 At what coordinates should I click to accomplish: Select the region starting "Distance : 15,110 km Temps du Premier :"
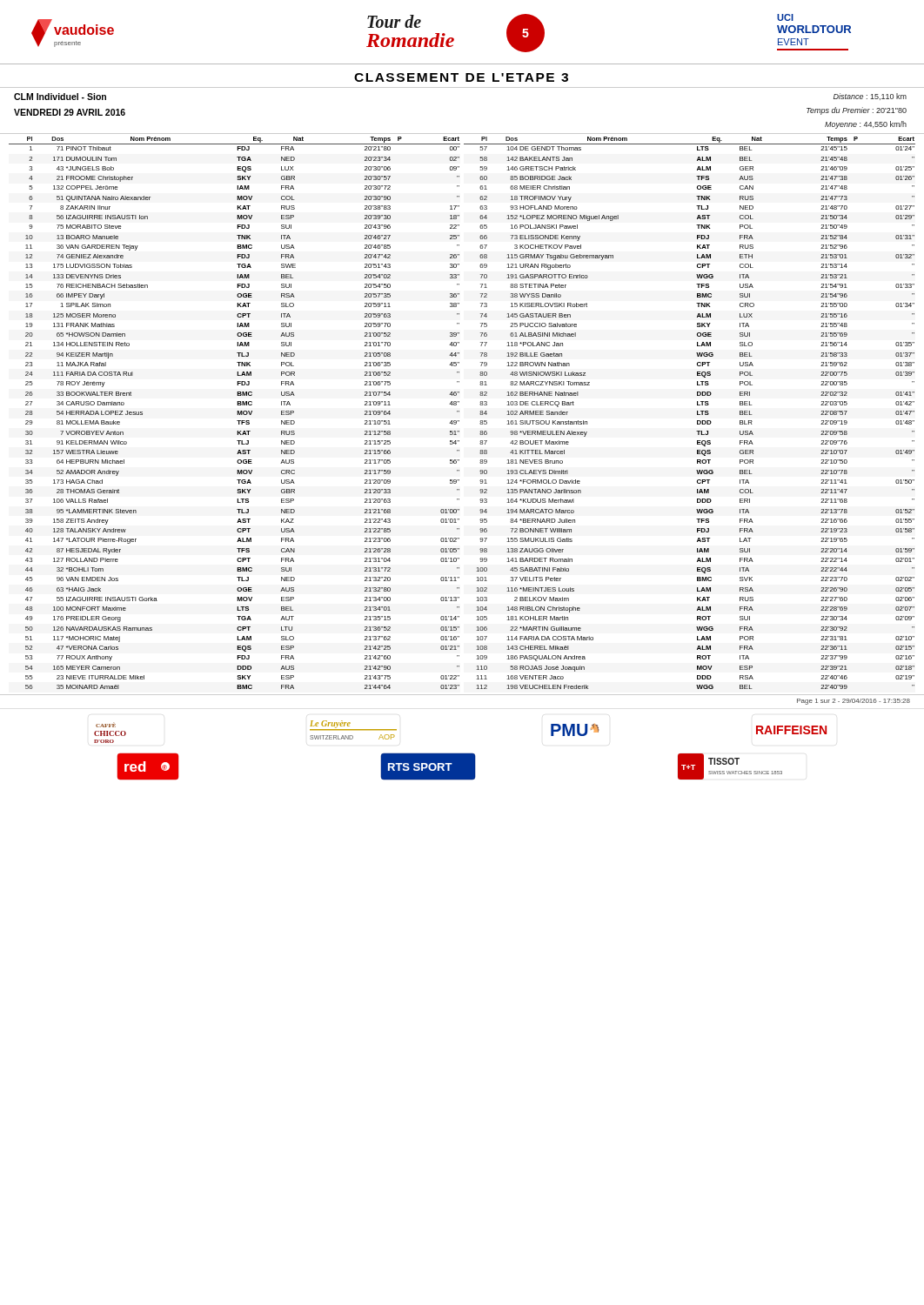[856, 111]
